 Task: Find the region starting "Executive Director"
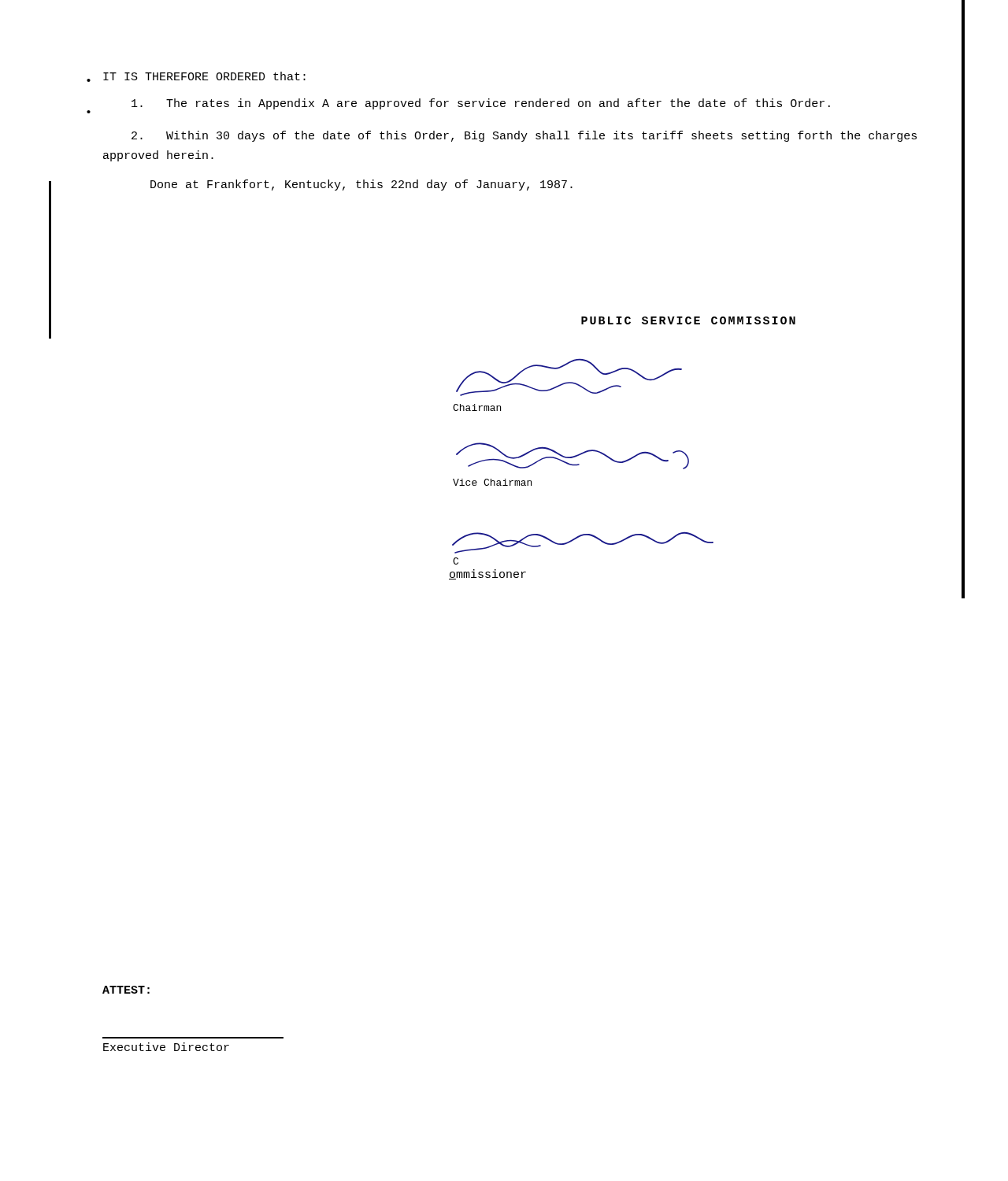(x=166, y=1048)
